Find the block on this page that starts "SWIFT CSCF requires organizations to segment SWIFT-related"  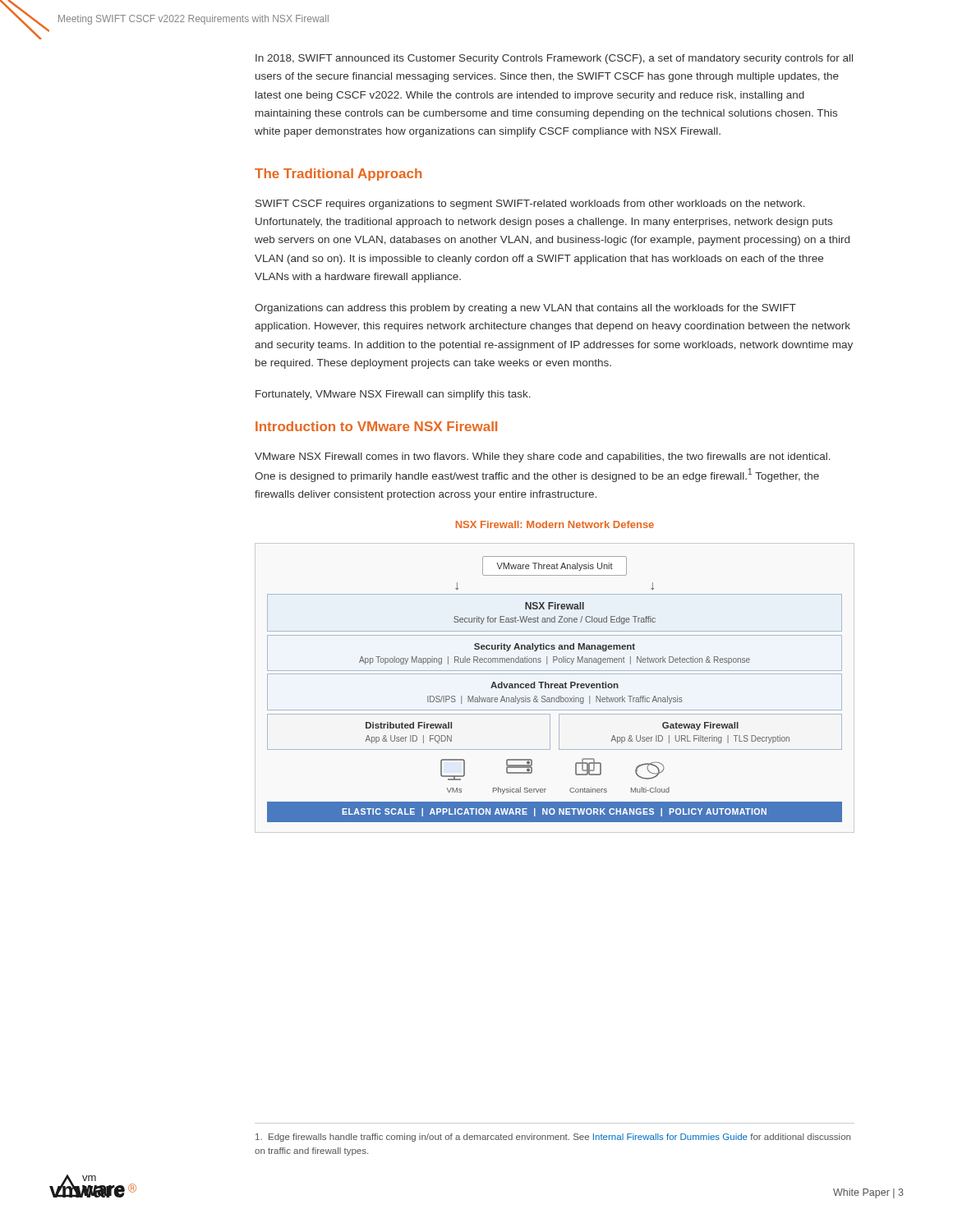(x=552, y=240)
